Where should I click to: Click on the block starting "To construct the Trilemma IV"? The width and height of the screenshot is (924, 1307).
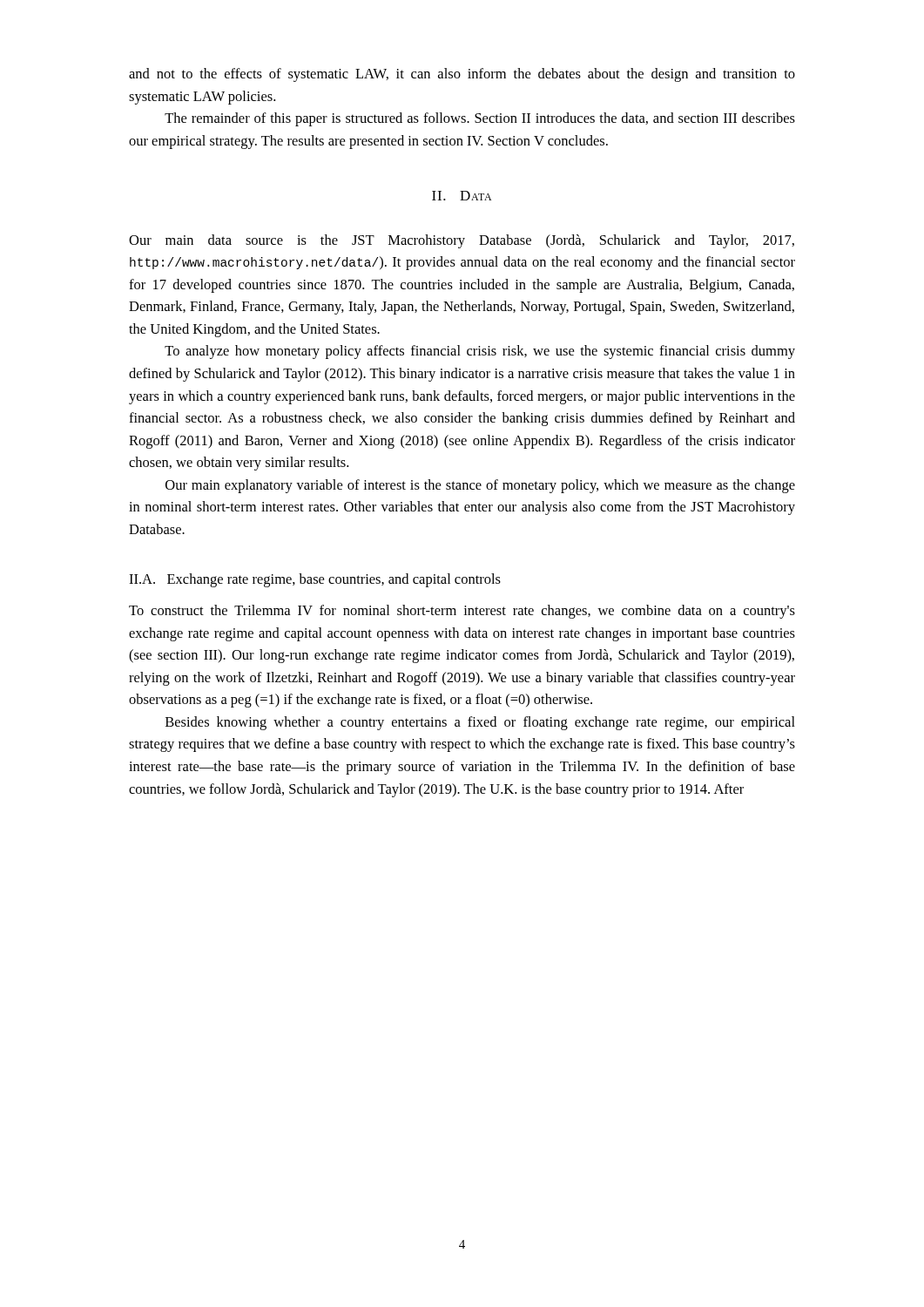pos(462,655)
